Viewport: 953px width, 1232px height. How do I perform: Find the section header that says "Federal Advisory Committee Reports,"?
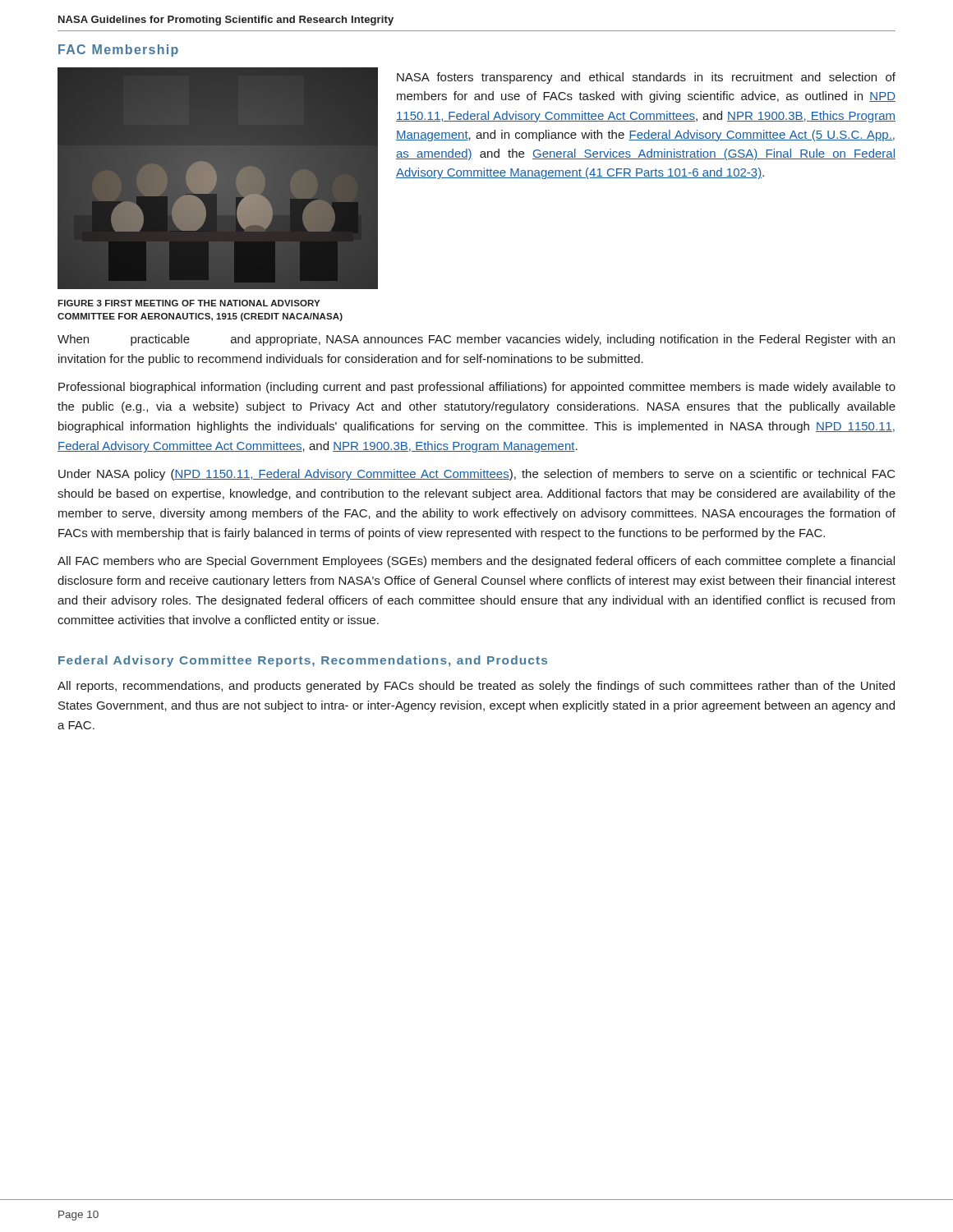click(303, 660)
